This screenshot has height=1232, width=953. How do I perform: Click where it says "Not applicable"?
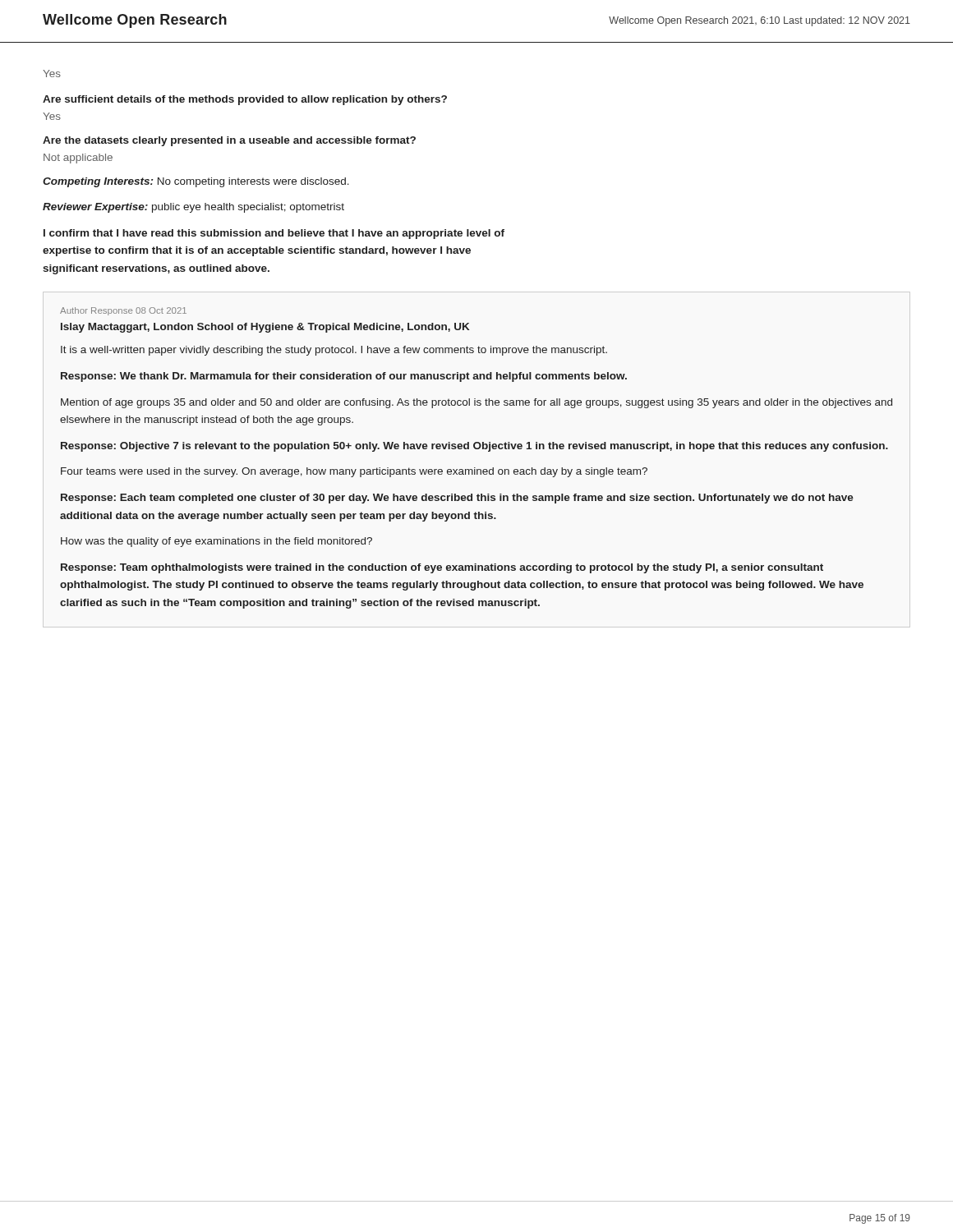pyautogui.click(x=78, y=157)
